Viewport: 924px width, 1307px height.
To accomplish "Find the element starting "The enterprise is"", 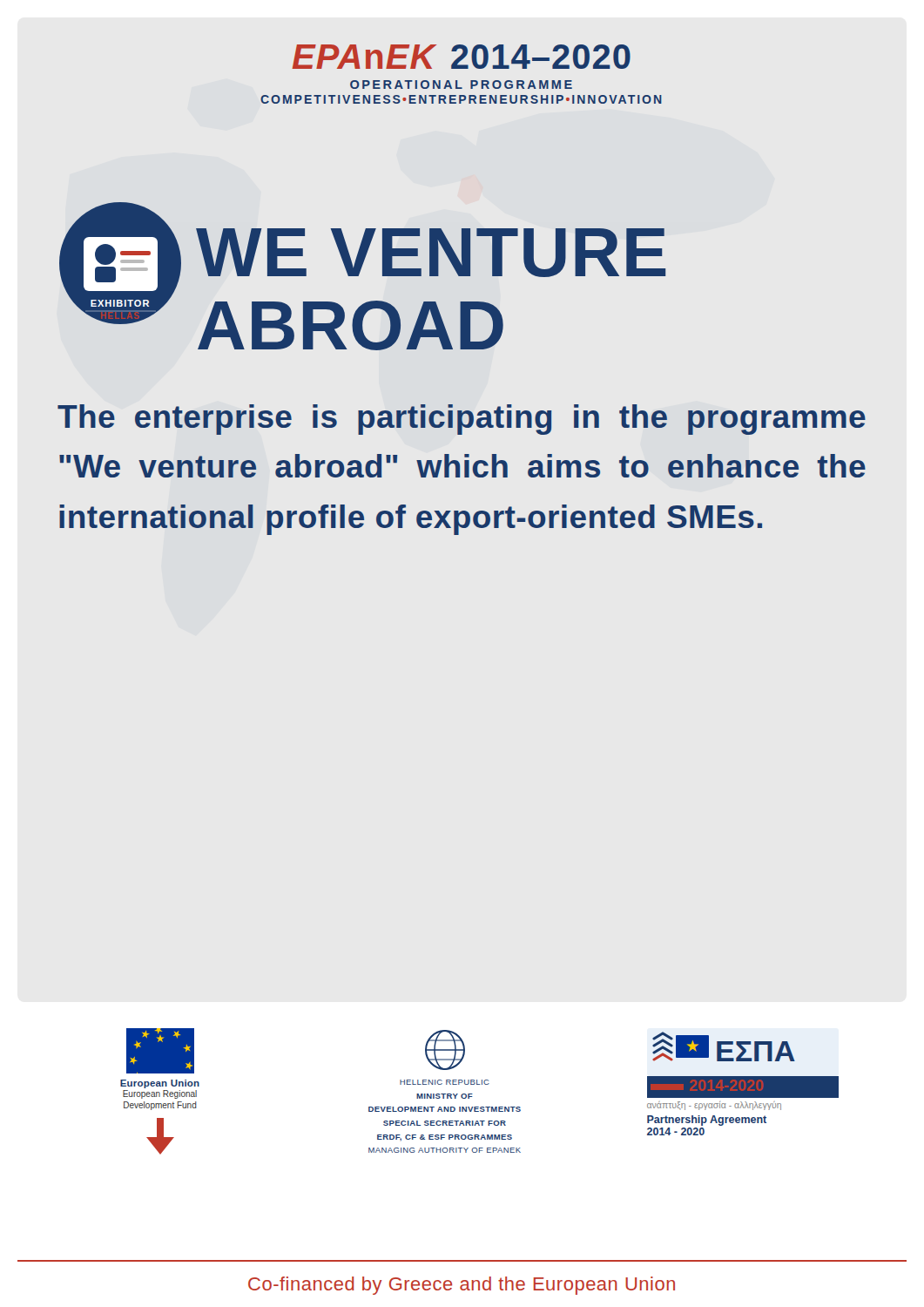I will click(462, 467).
